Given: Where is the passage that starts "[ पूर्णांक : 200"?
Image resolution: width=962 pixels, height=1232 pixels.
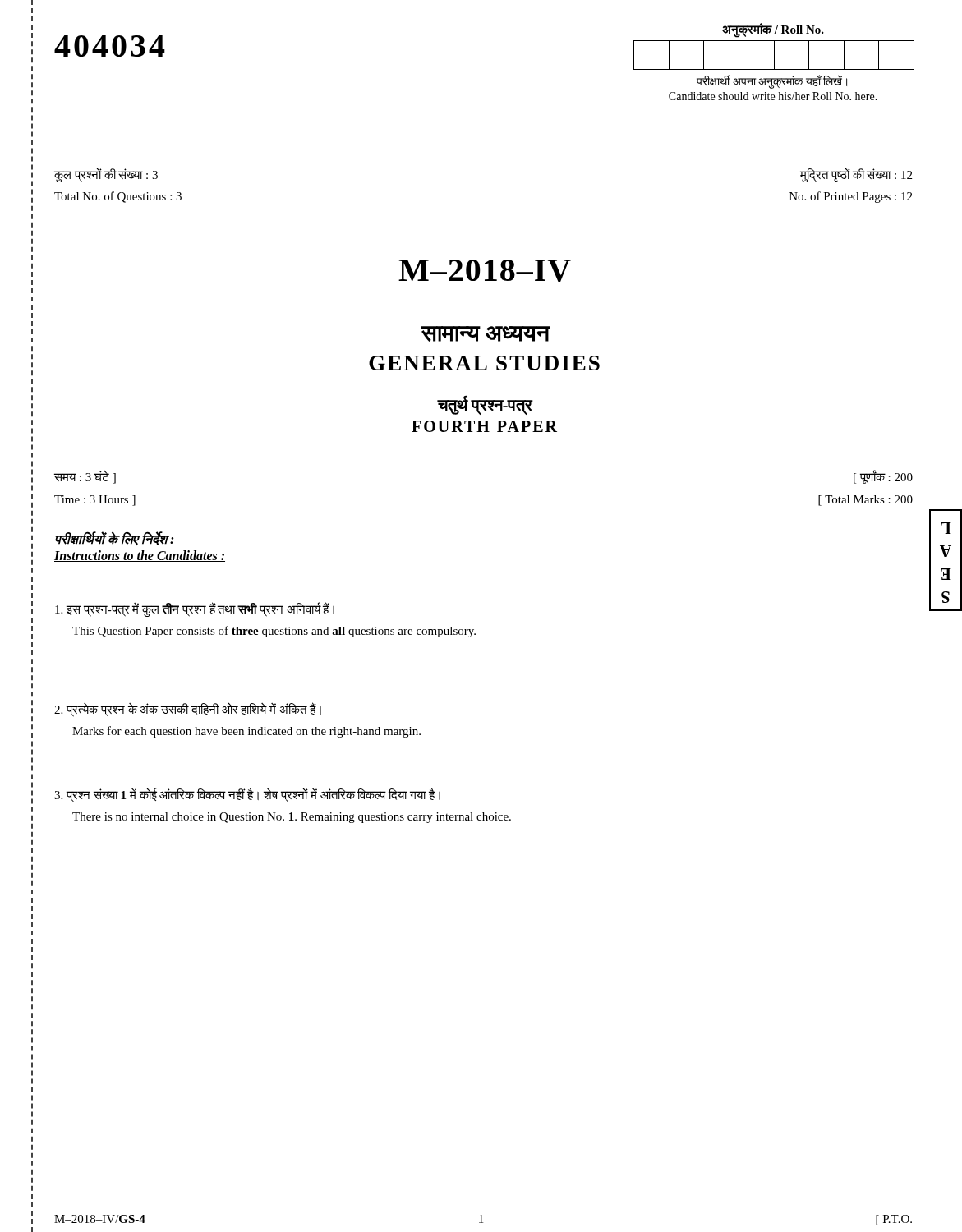Looking at the screenshot, I should click(865, 488).
